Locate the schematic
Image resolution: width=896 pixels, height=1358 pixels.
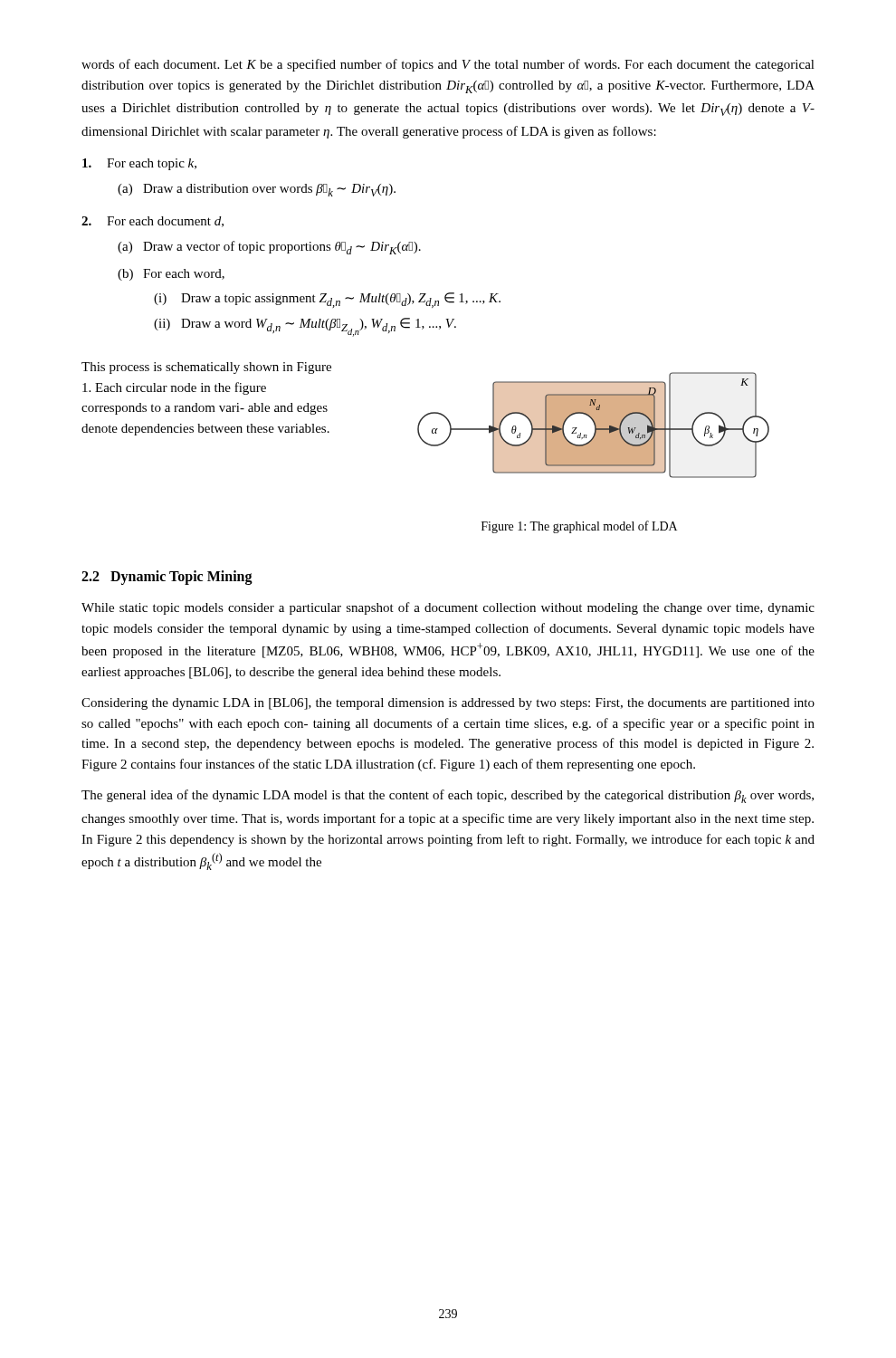point(579,436)
